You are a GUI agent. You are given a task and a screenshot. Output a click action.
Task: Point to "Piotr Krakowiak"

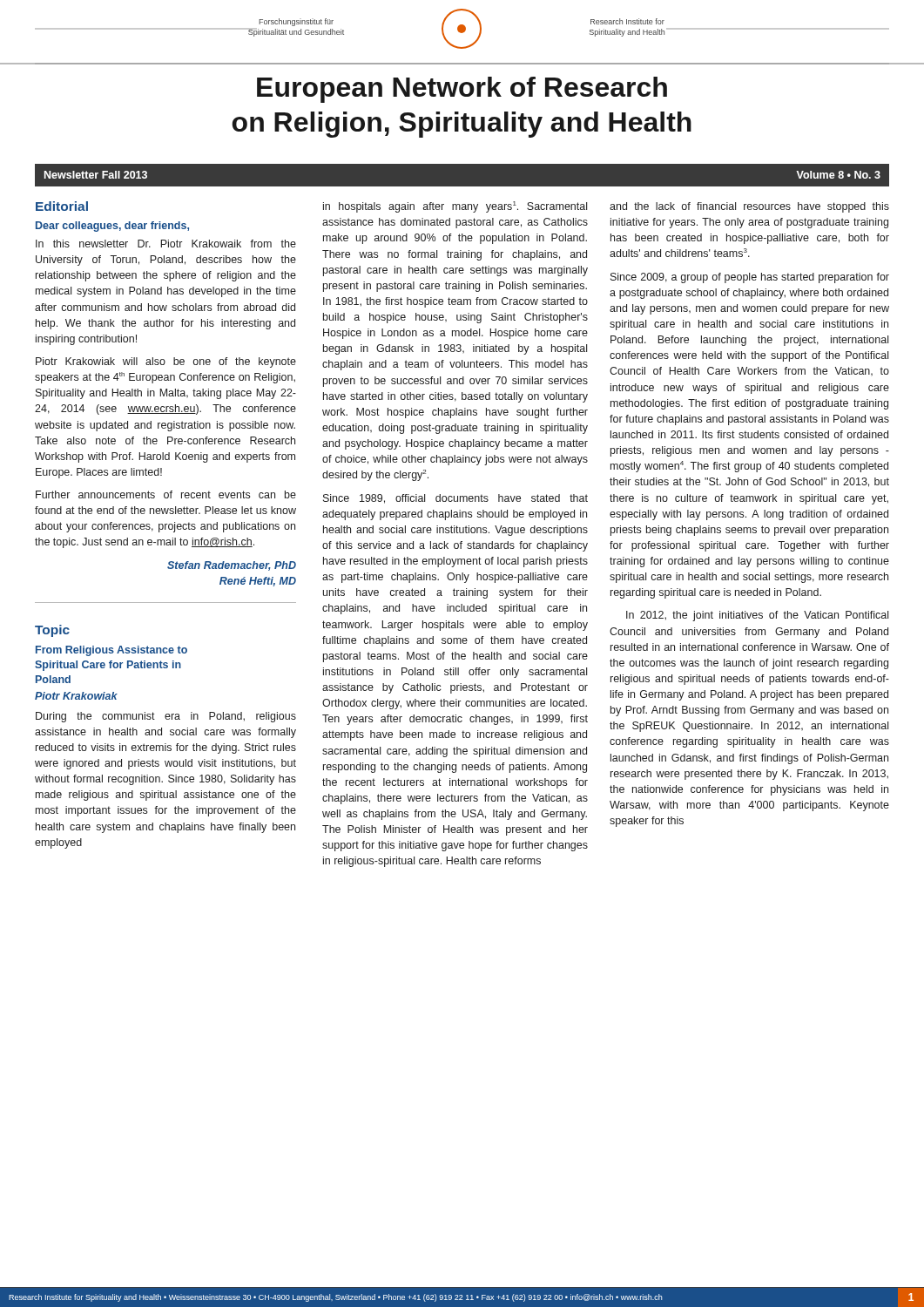tap(76, 696)
